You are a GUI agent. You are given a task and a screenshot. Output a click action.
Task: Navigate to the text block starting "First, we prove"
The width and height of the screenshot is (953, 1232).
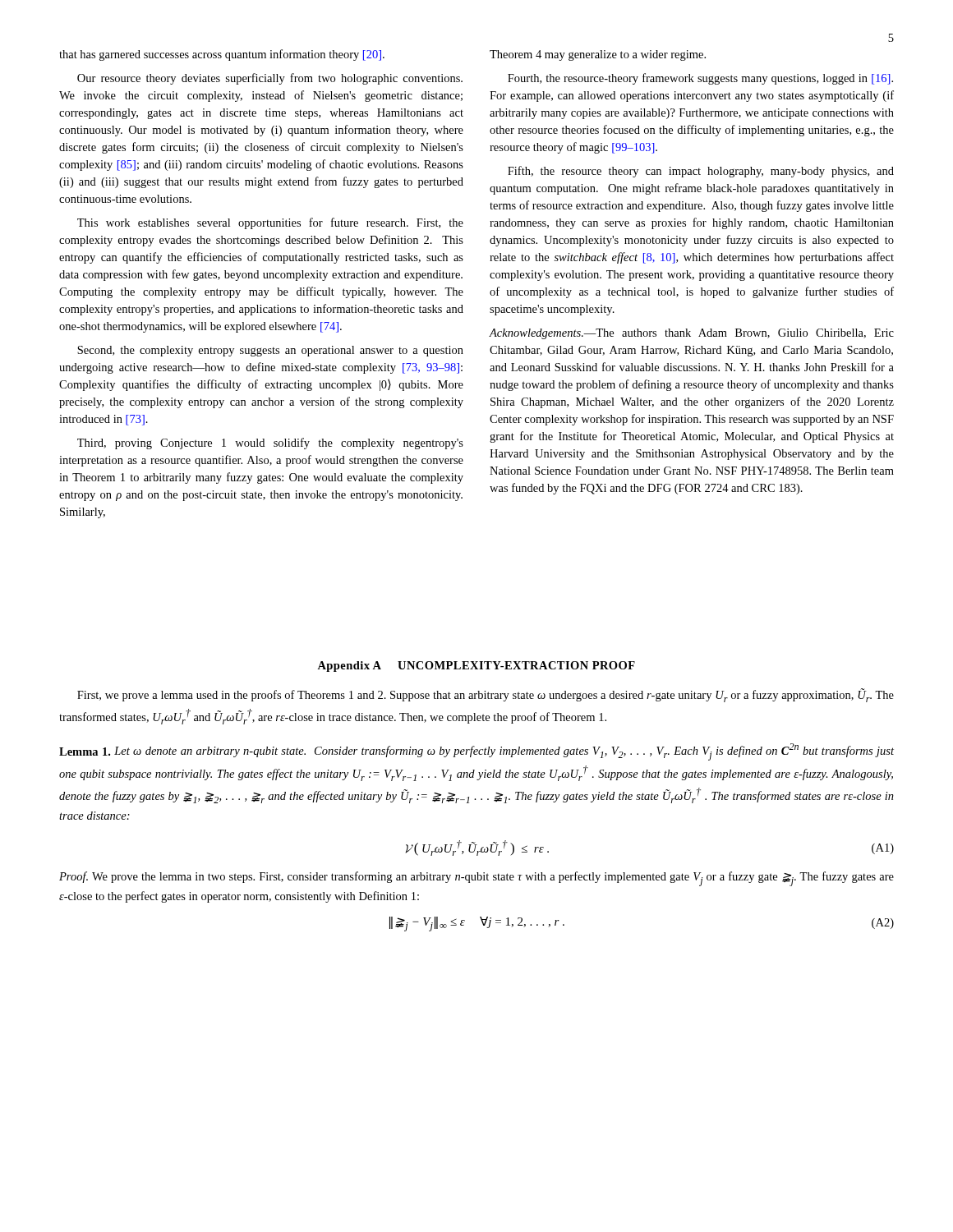(x=476, y=707)
